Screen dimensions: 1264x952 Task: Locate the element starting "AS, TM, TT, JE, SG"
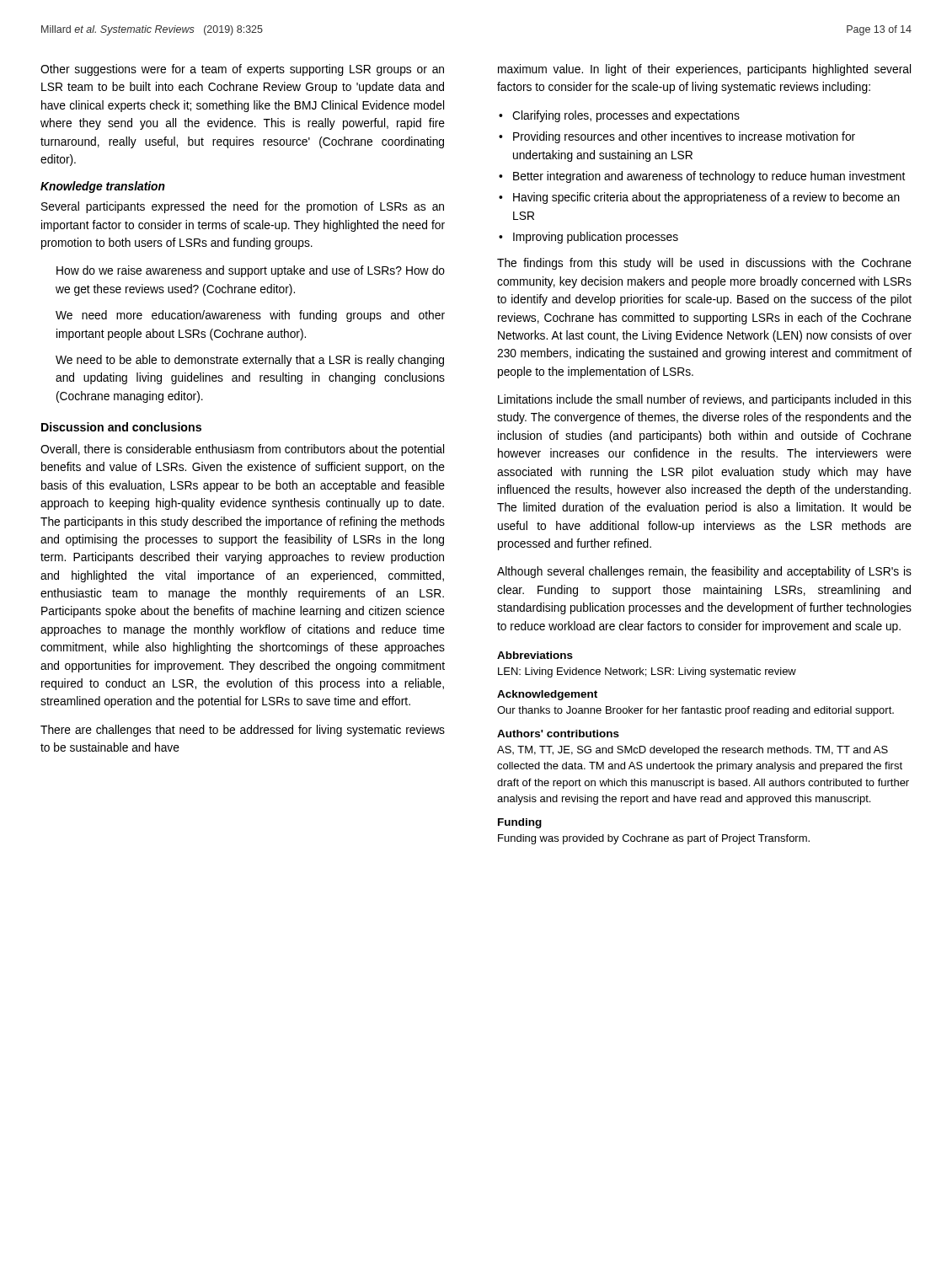pos(703,774)
